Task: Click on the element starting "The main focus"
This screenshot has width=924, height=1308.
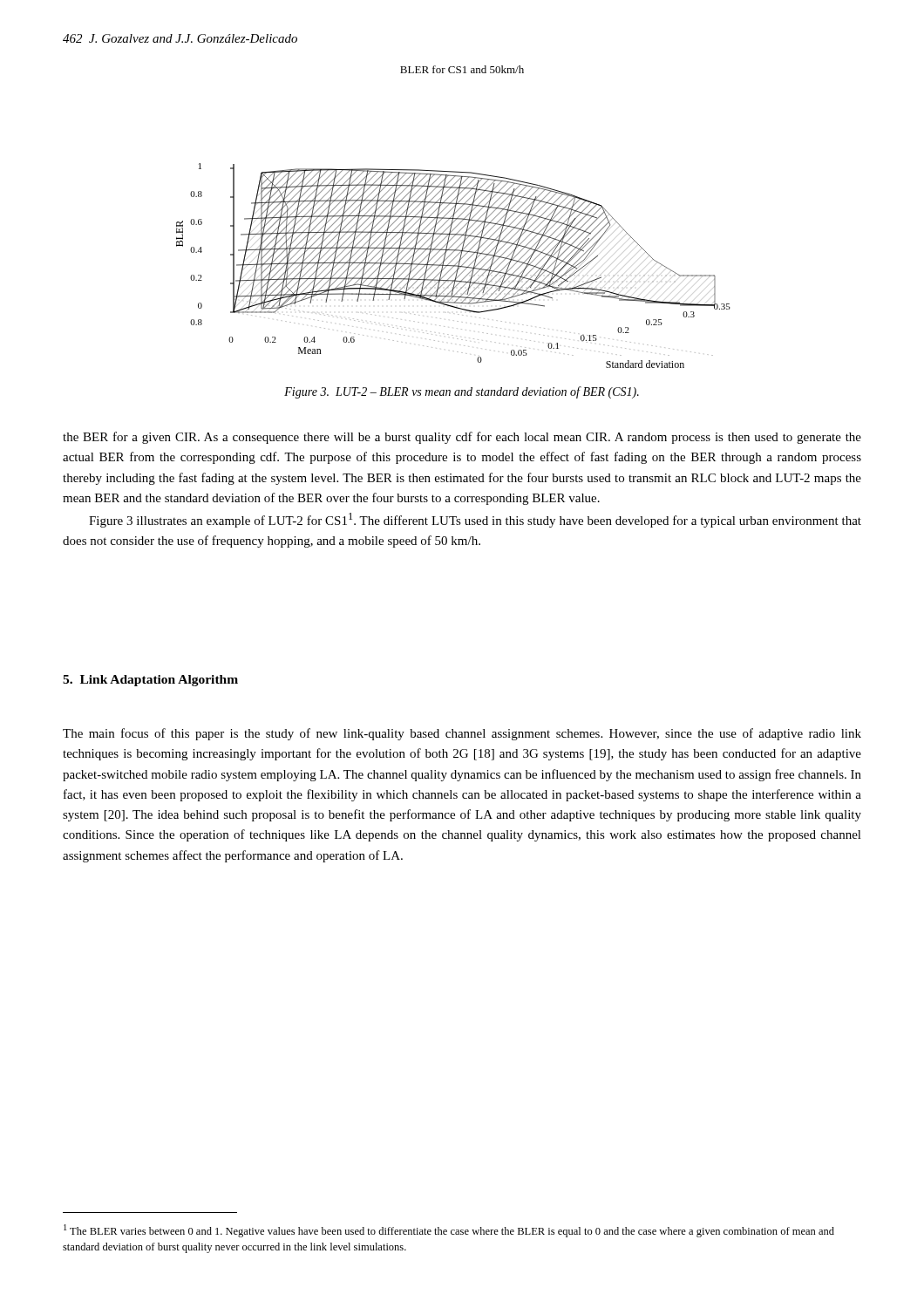Action: [462, 795]
